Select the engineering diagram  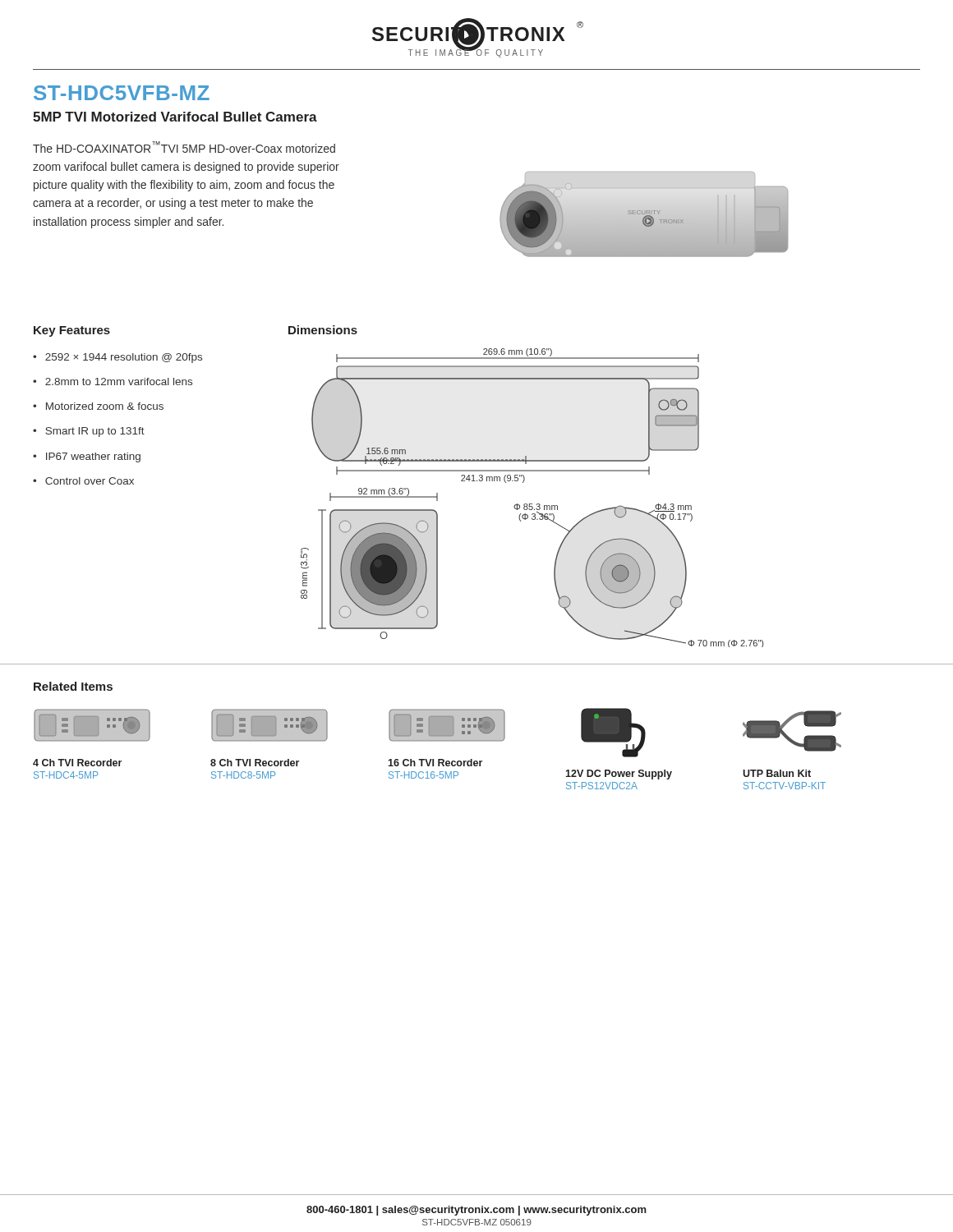pyautogui.click(x=604, y=497)
